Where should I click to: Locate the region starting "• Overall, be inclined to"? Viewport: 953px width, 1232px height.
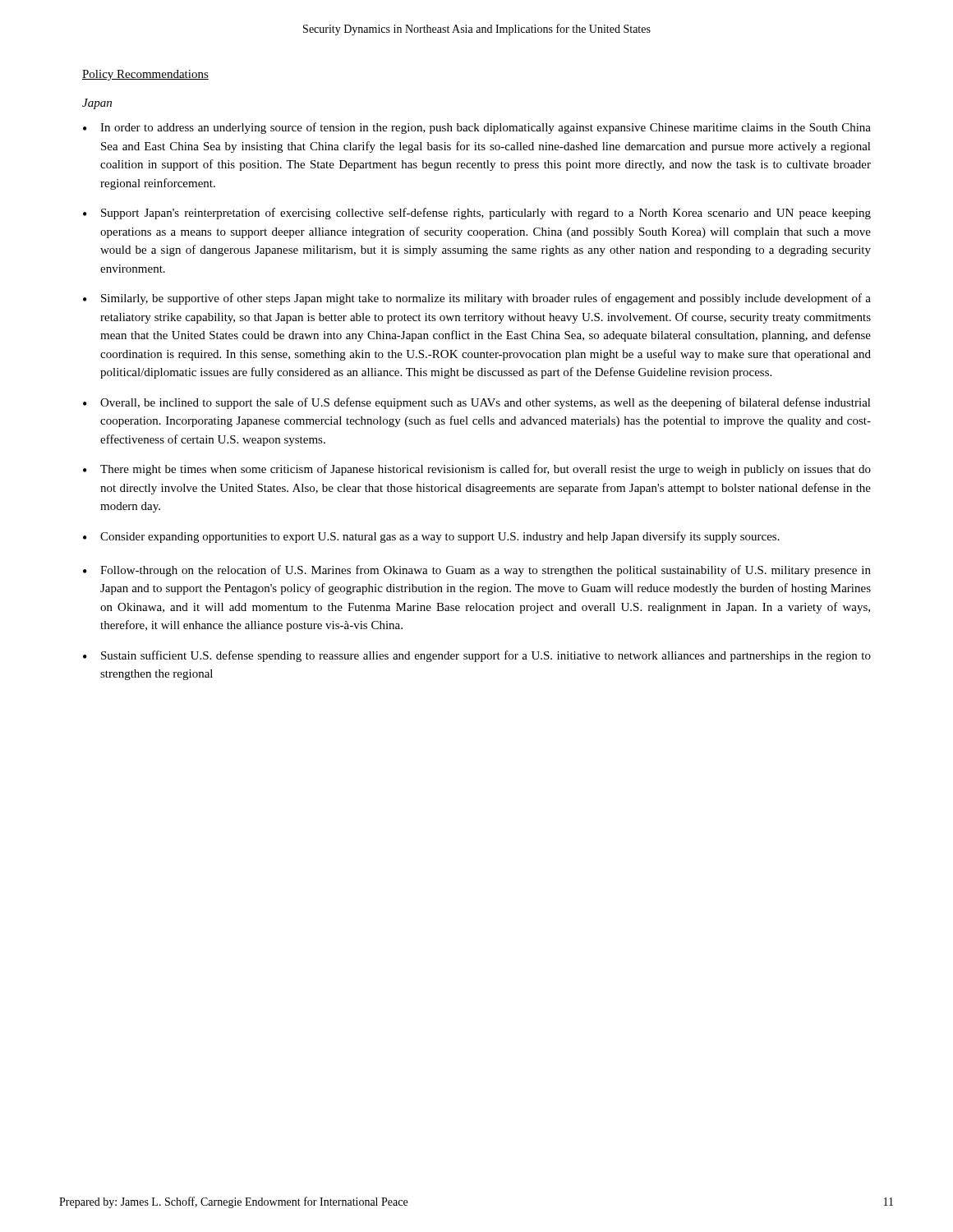pos(476,421)
